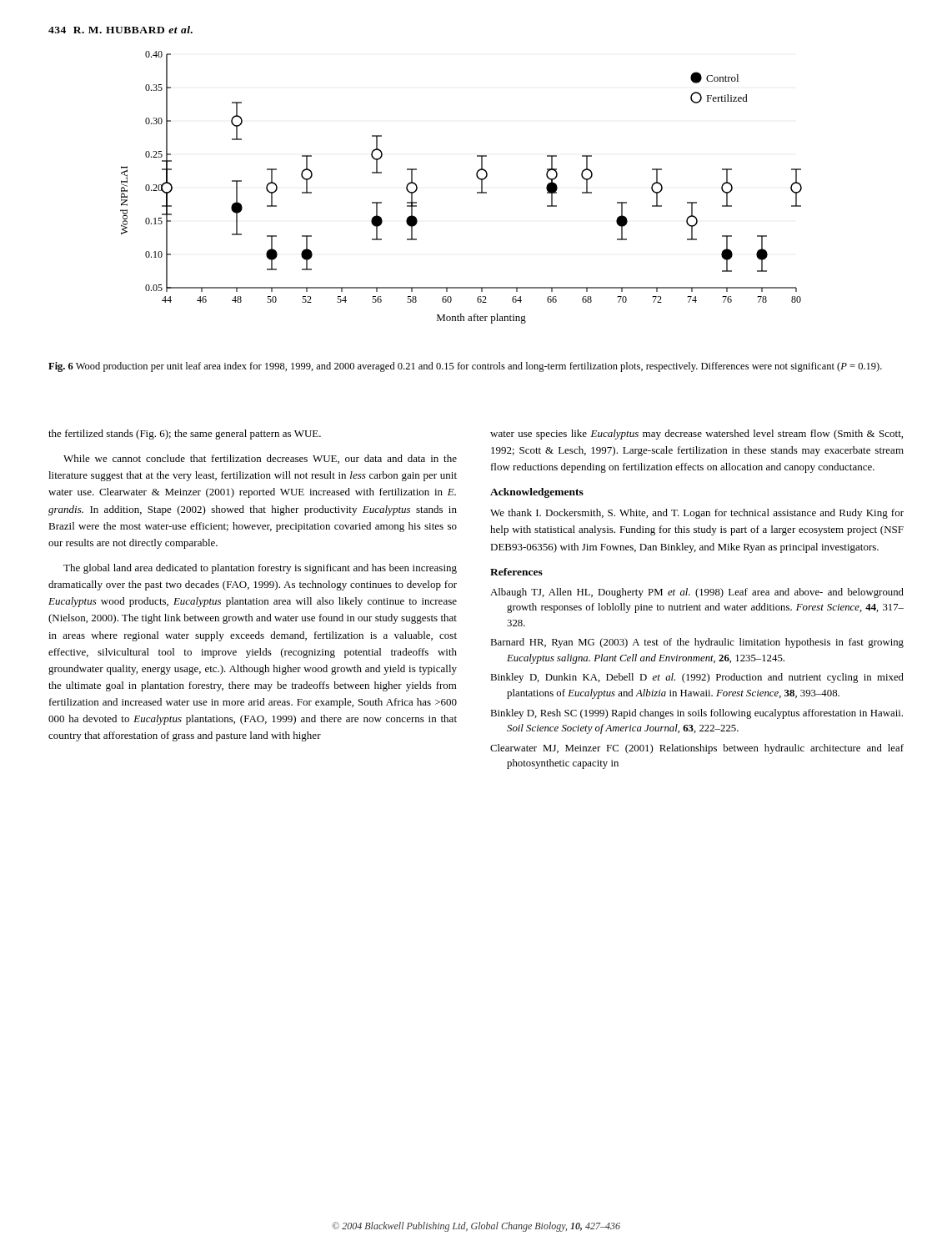Locate the scatter plot
This screenshot has width=952, height=1251.
(475, 202)
